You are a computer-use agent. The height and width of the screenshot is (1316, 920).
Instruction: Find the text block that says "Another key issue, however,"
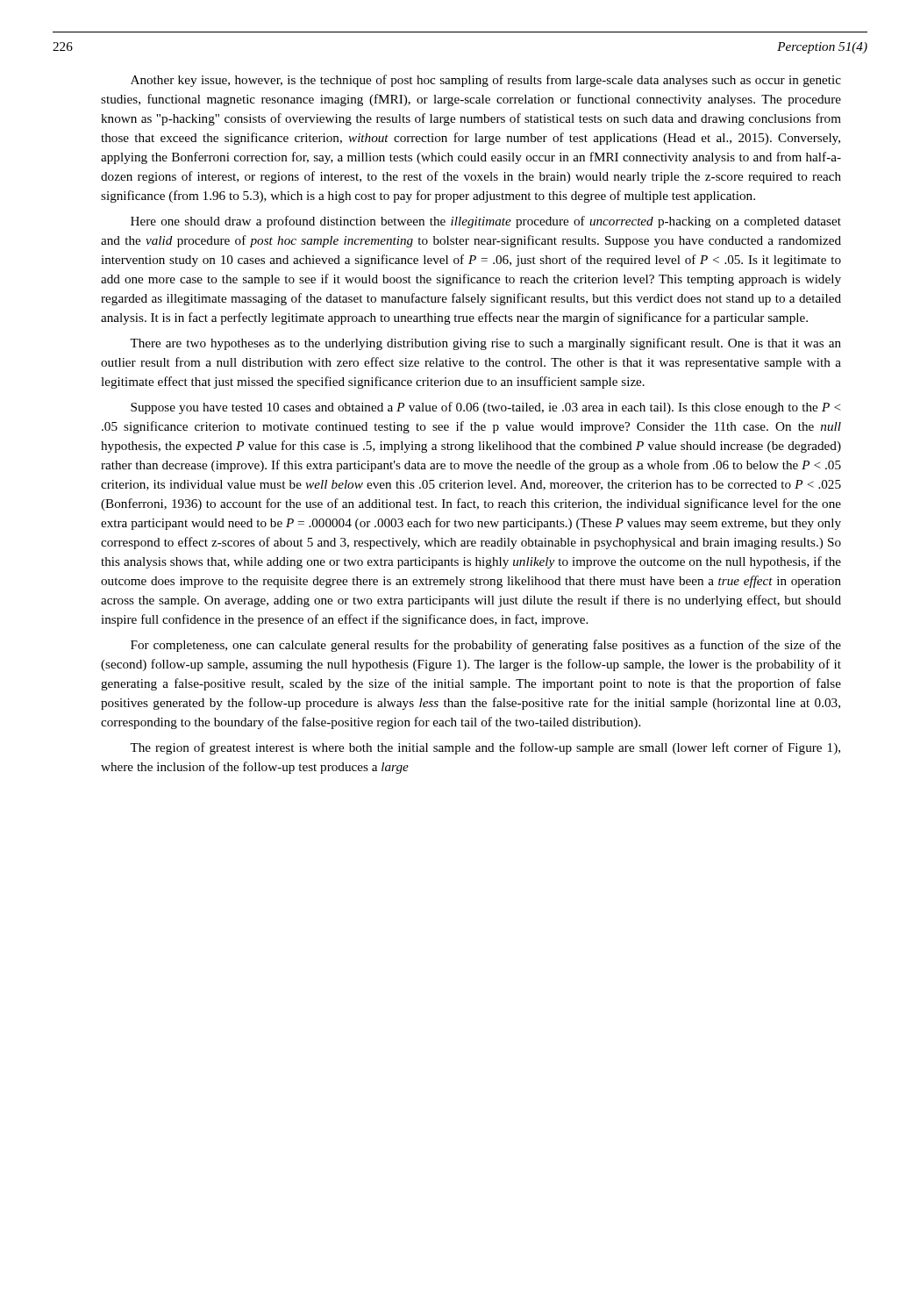coord(471,423)
